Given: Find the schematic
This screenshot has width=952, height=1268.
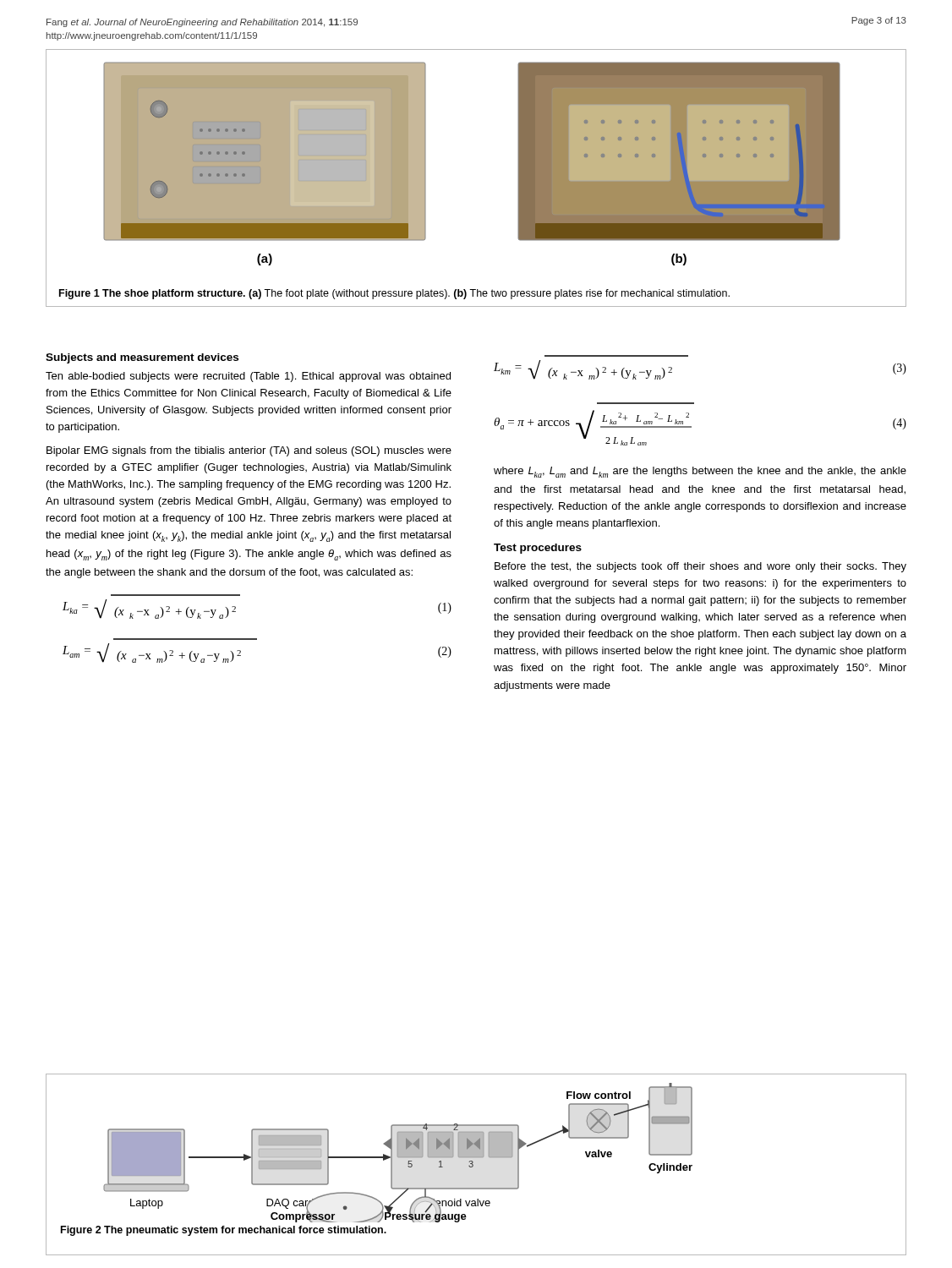Looking at the screenshot, I should [476, 1164].
